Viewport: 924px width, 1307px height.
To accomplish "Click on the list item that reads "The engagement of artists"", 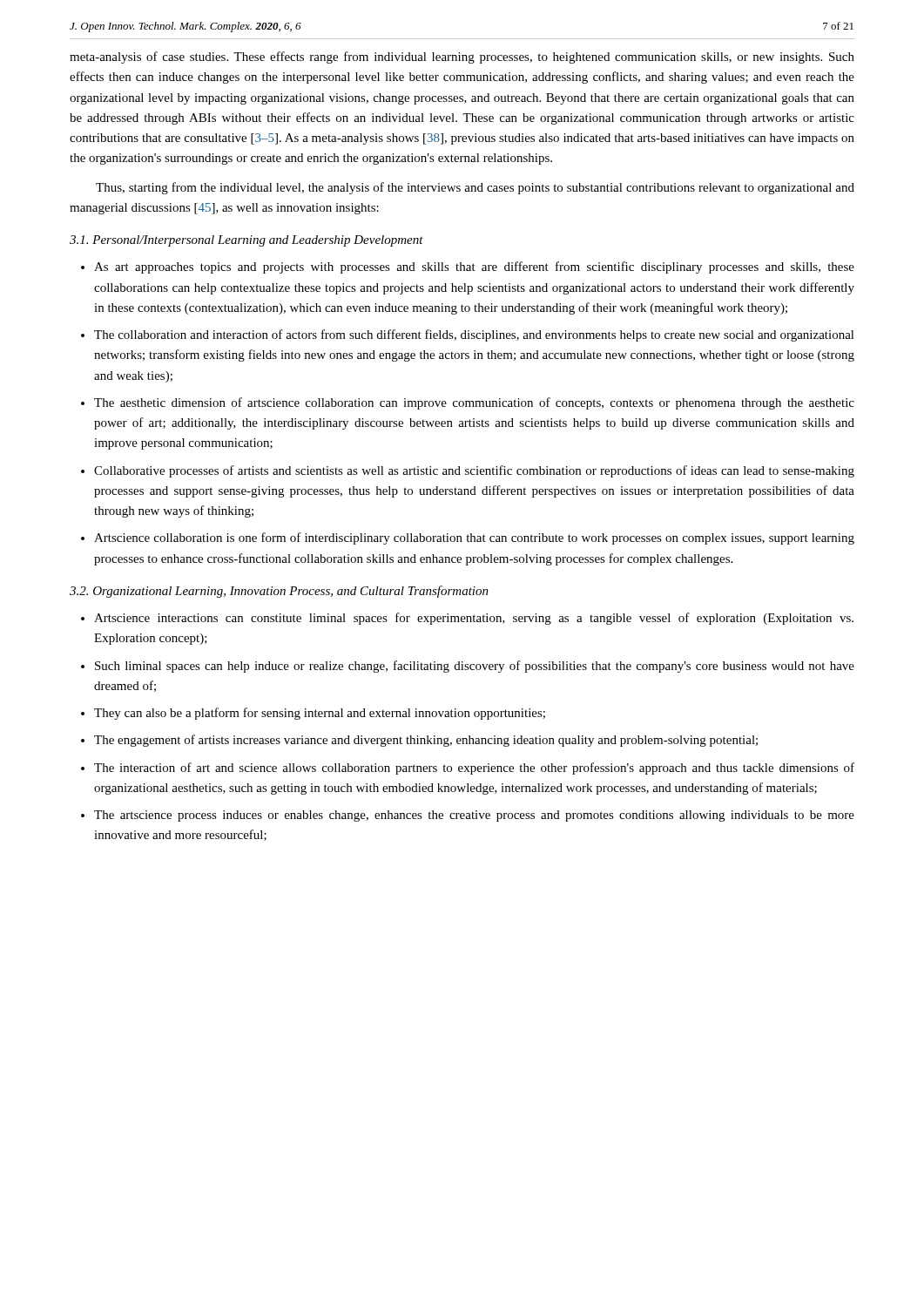I will (426, 740).
